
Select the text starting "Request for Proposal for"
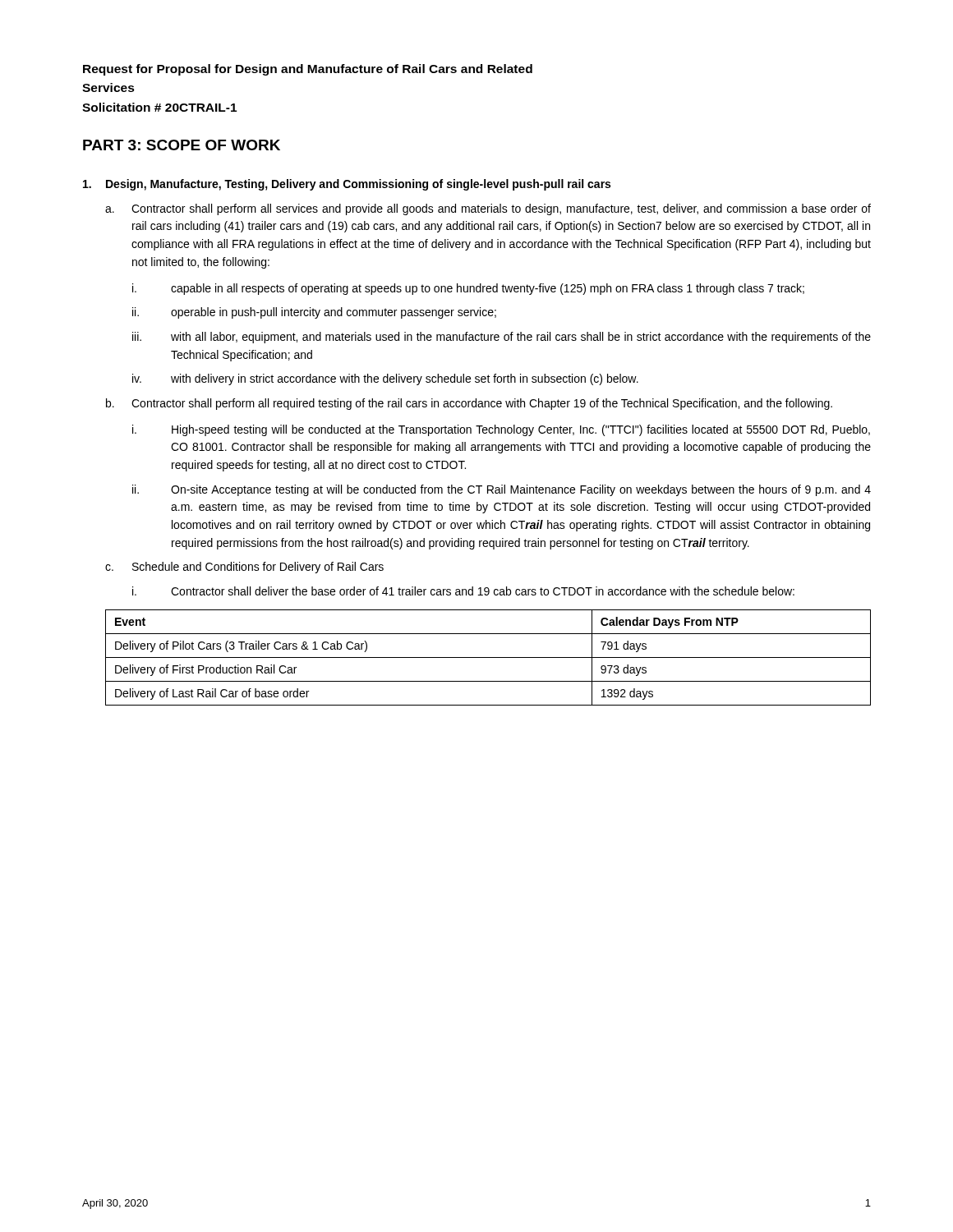[x=308, y=70]
